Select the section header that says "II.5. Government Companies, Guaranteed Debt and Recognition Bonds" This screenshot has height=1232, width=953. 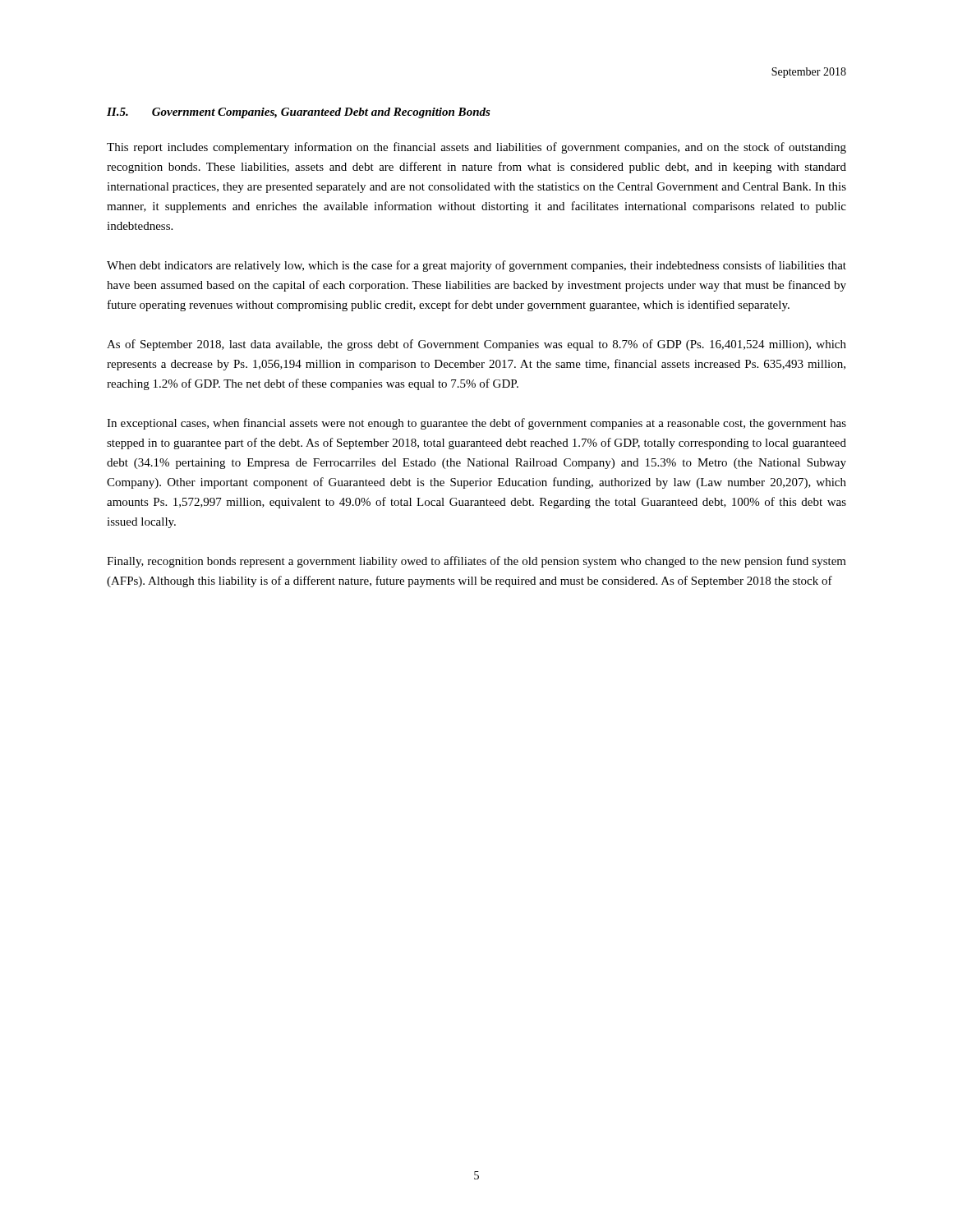pyautogui.click(x=299, y=112)
